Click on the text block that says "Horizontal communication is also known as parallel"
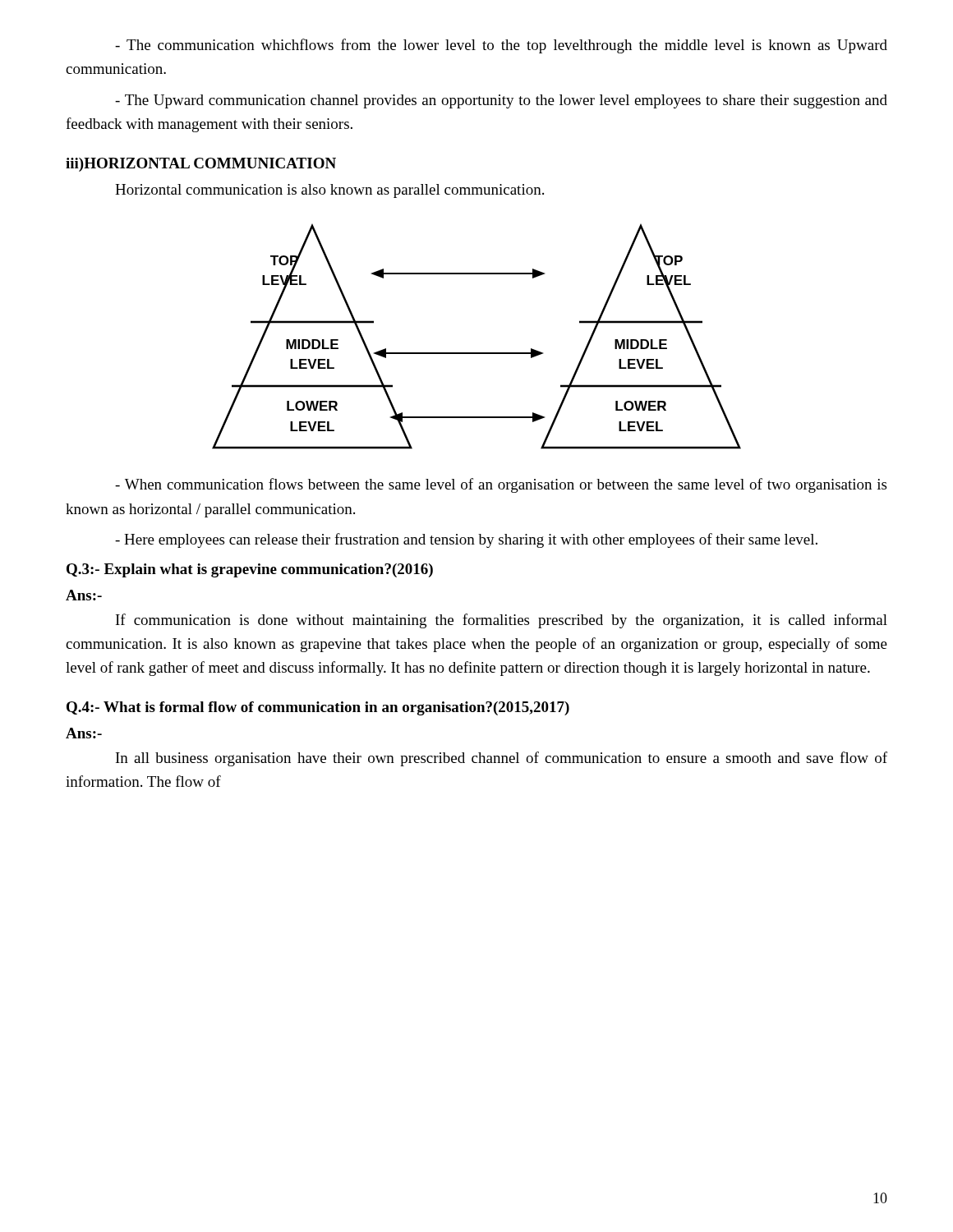Screen dimensions: 1232x953 (330, 189)
